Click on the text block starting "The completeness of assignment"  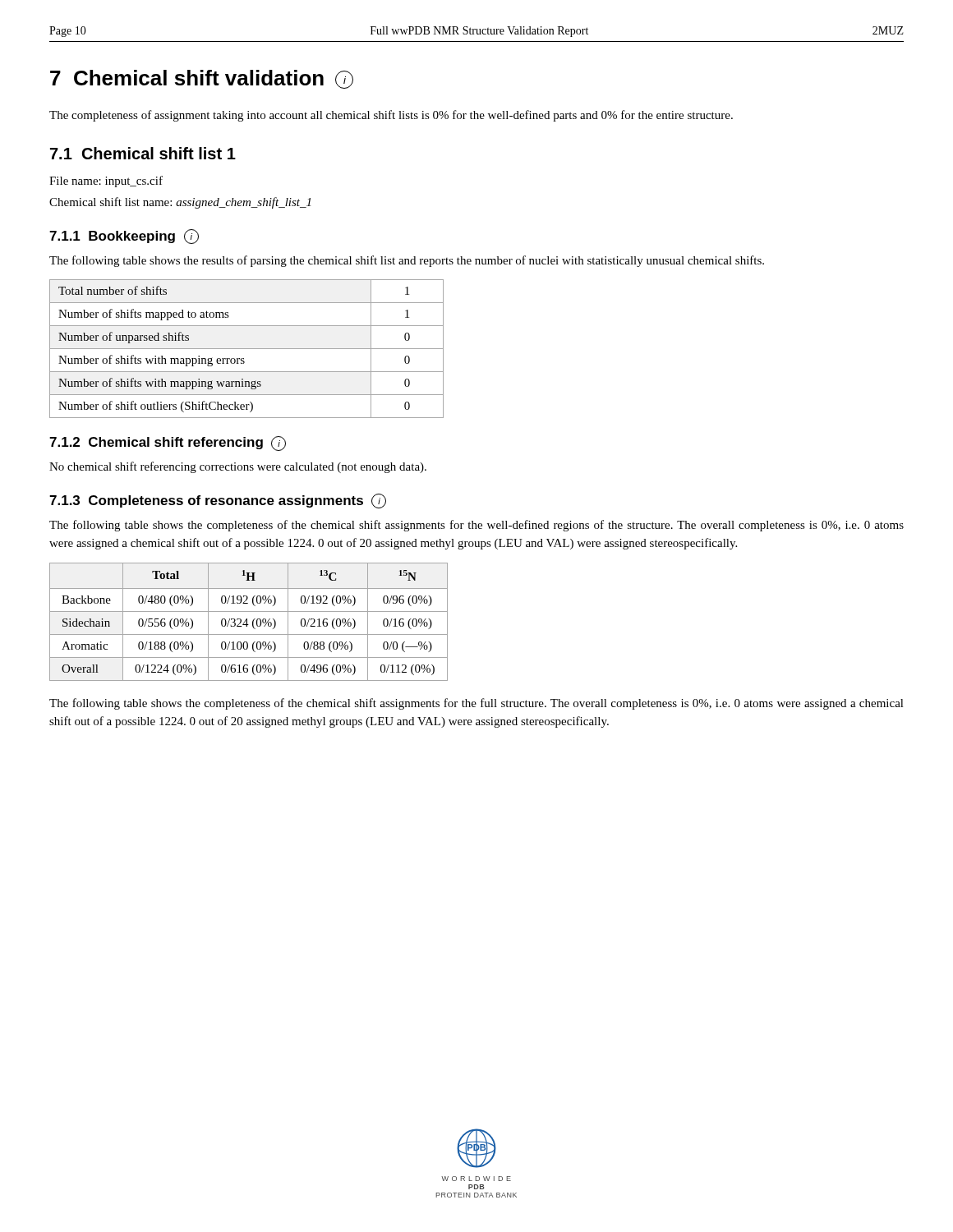click(476, 115)
